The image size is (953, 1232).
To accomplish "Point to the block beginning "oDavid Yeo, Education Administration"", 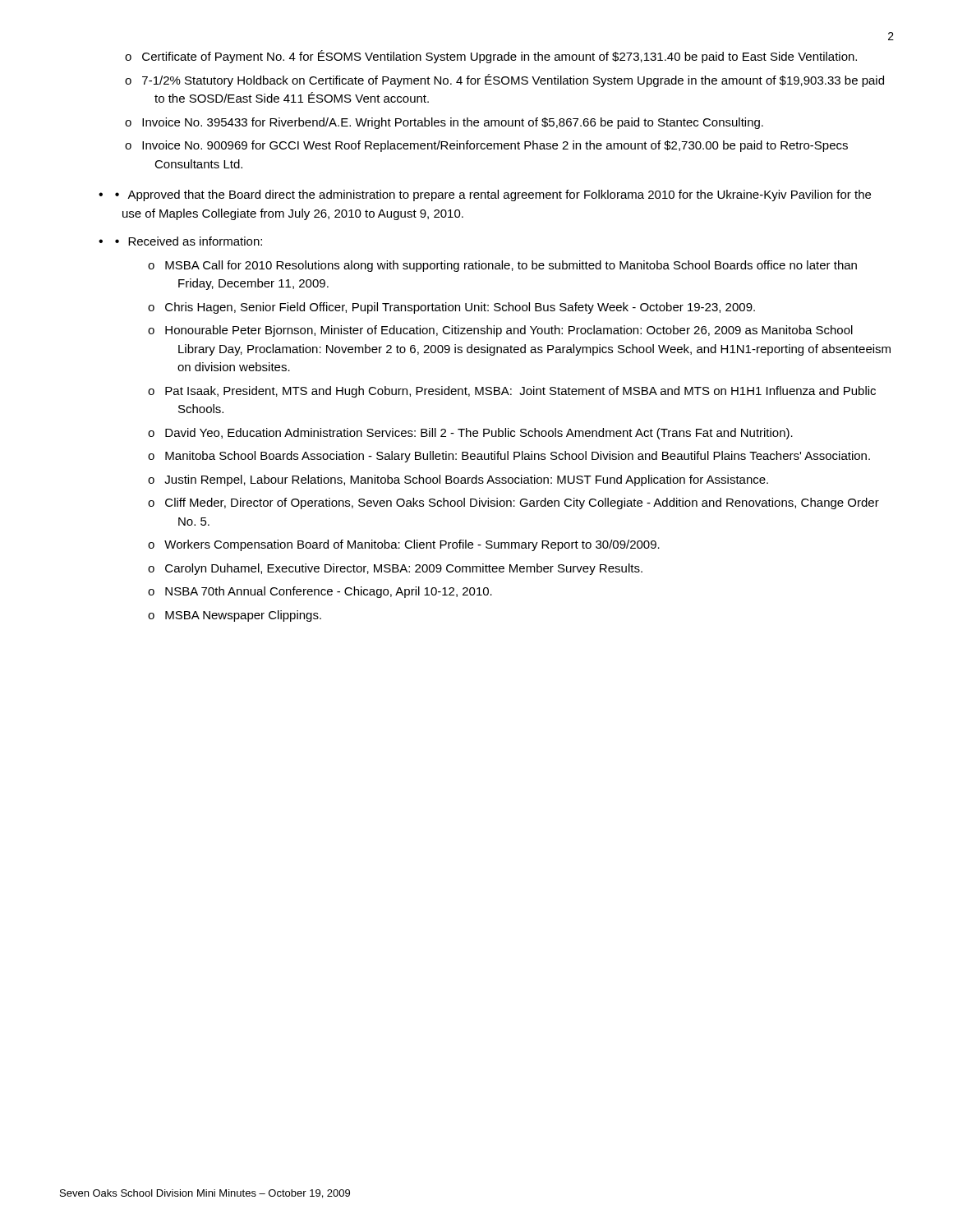I will point(471,432).
